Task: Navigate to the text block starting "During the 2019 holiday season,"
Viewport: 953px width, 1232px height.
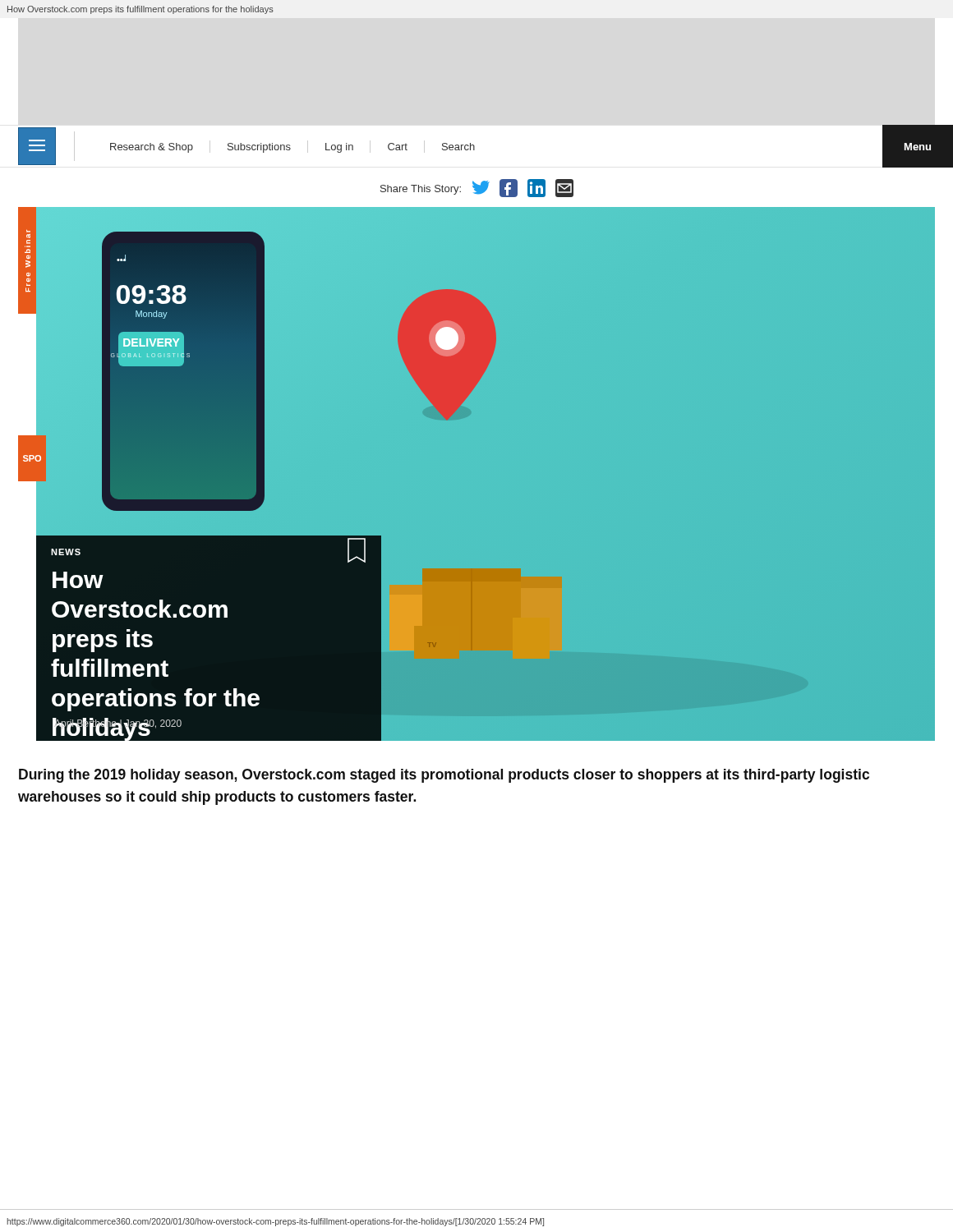Action: click(x=444, y=786)
